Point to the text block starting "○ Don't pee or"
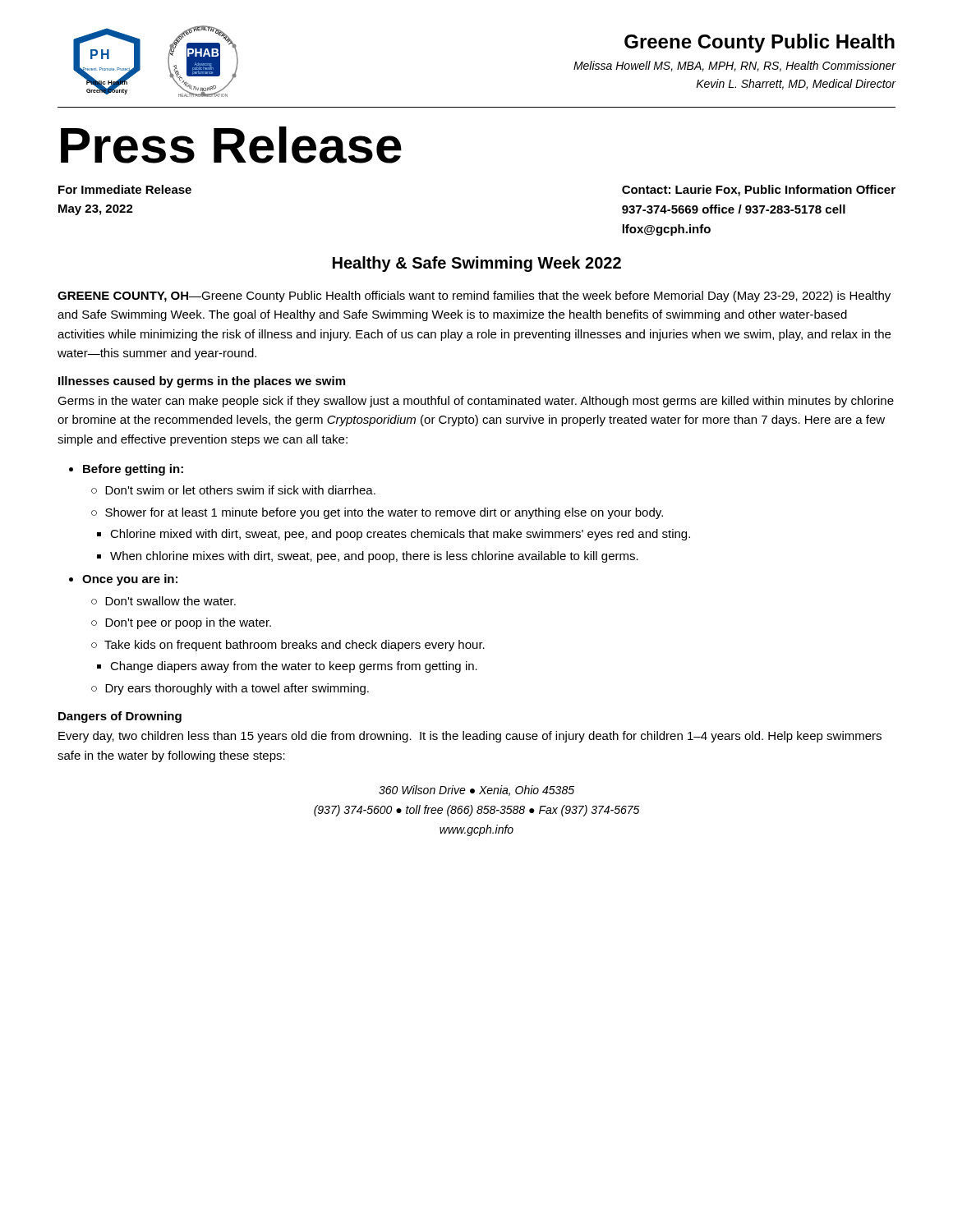The height and width of the screenshot is (1232, 953). [181, 623]
